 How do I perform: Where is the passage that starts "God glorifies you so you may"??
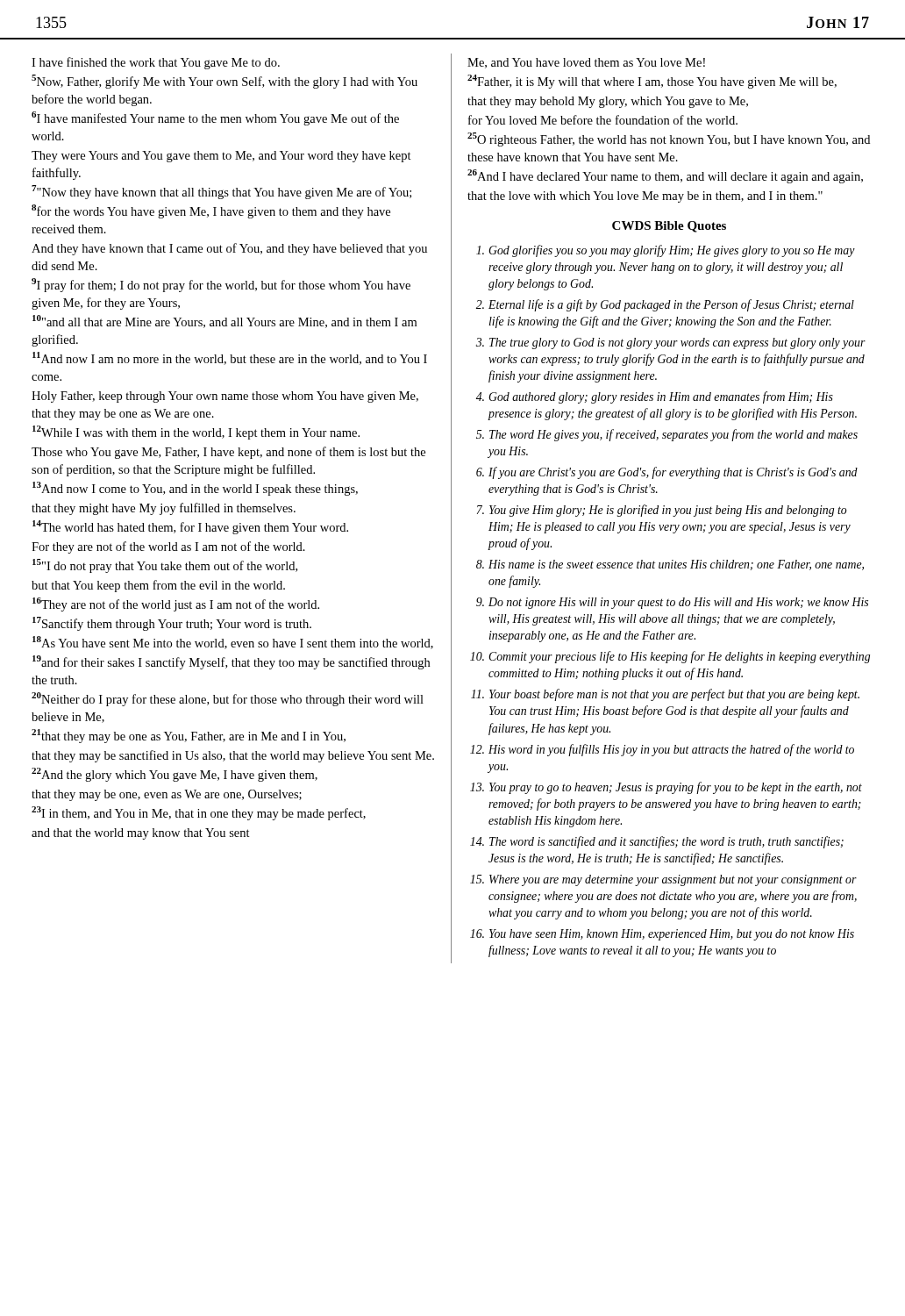click(669, 267)
